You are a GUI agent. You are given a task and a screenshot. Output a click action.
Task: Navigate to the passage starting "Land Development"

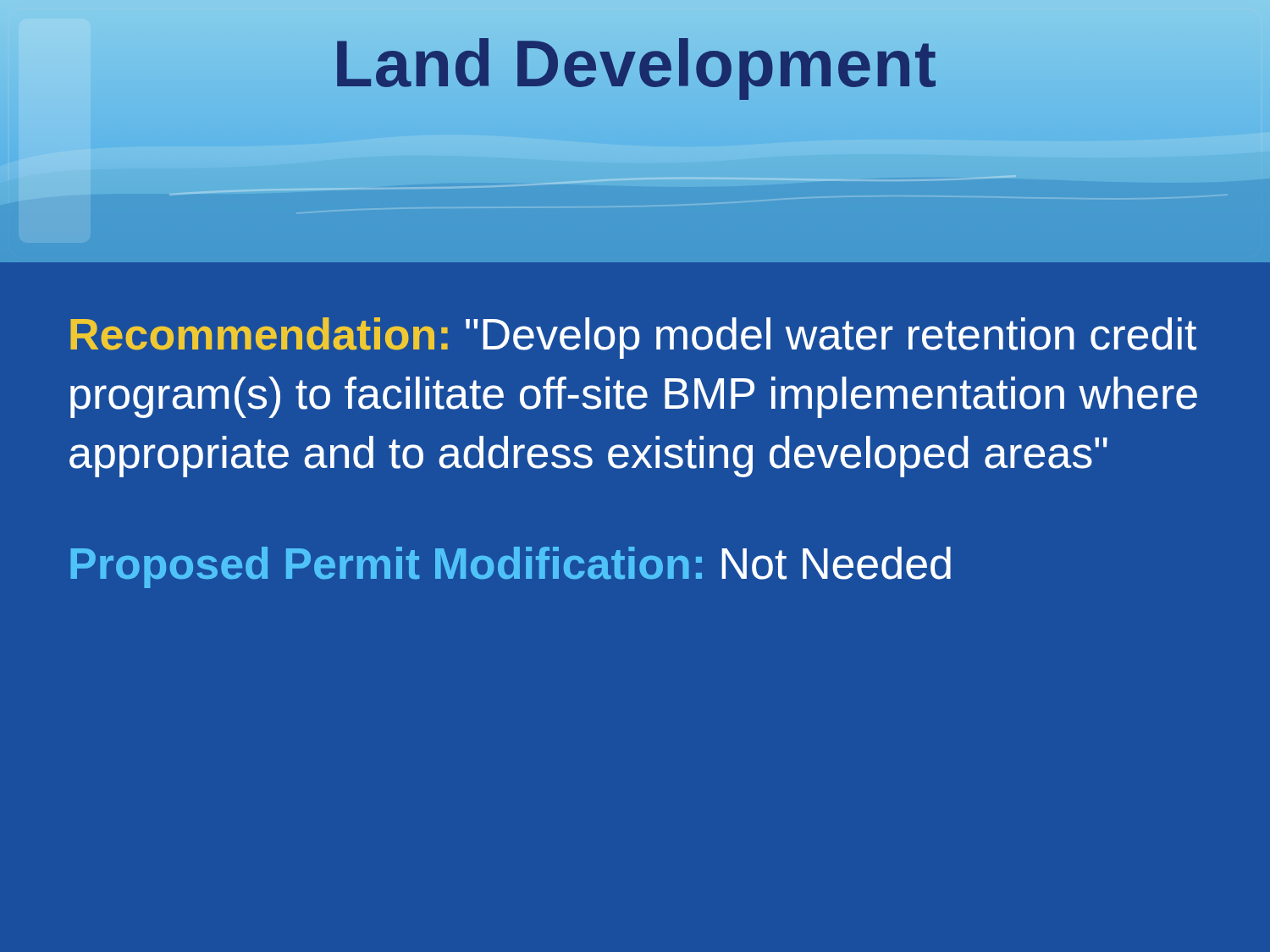(635, 63)
